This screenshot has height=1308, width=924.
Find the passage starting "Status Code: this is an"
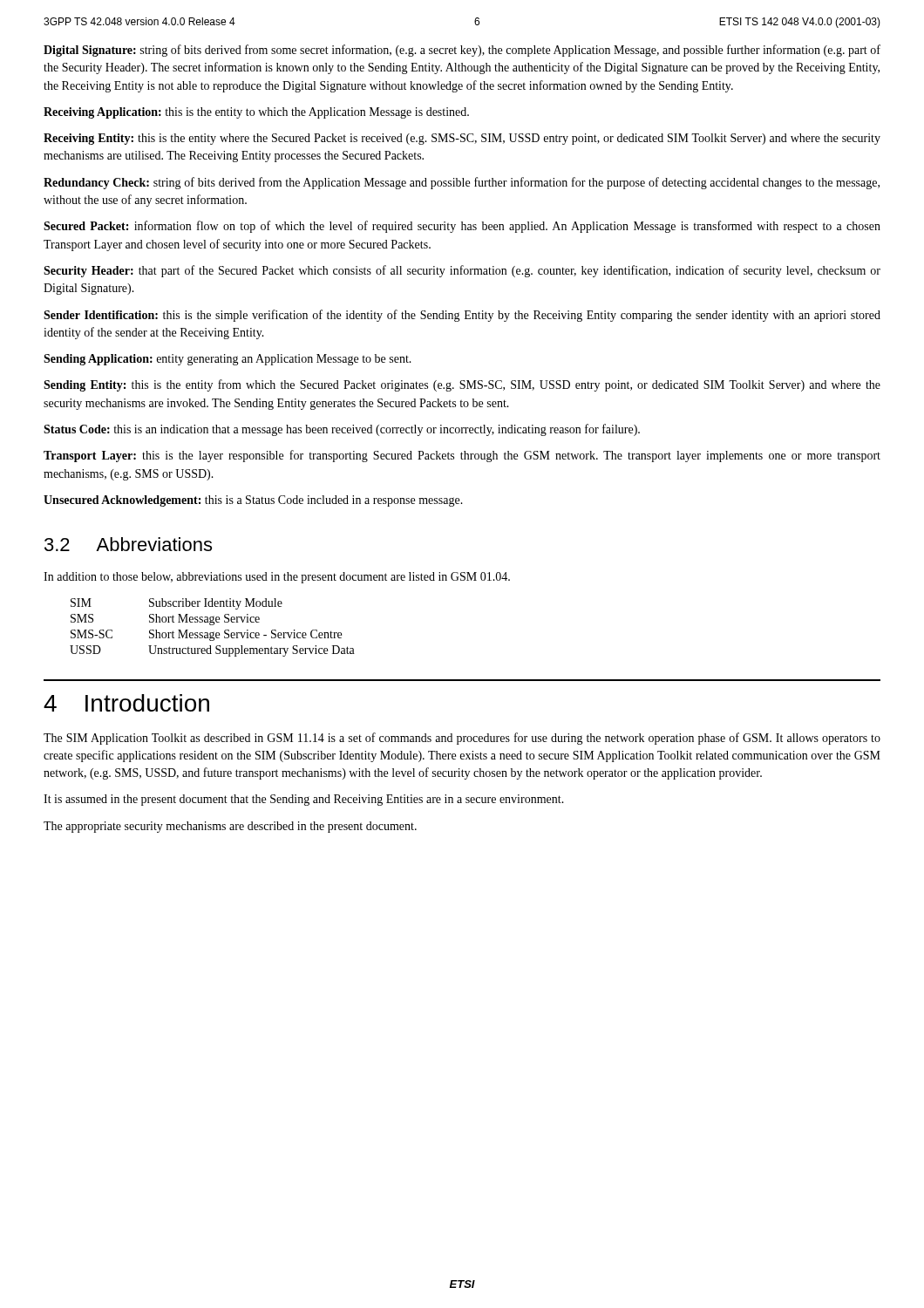click(342, 430)
